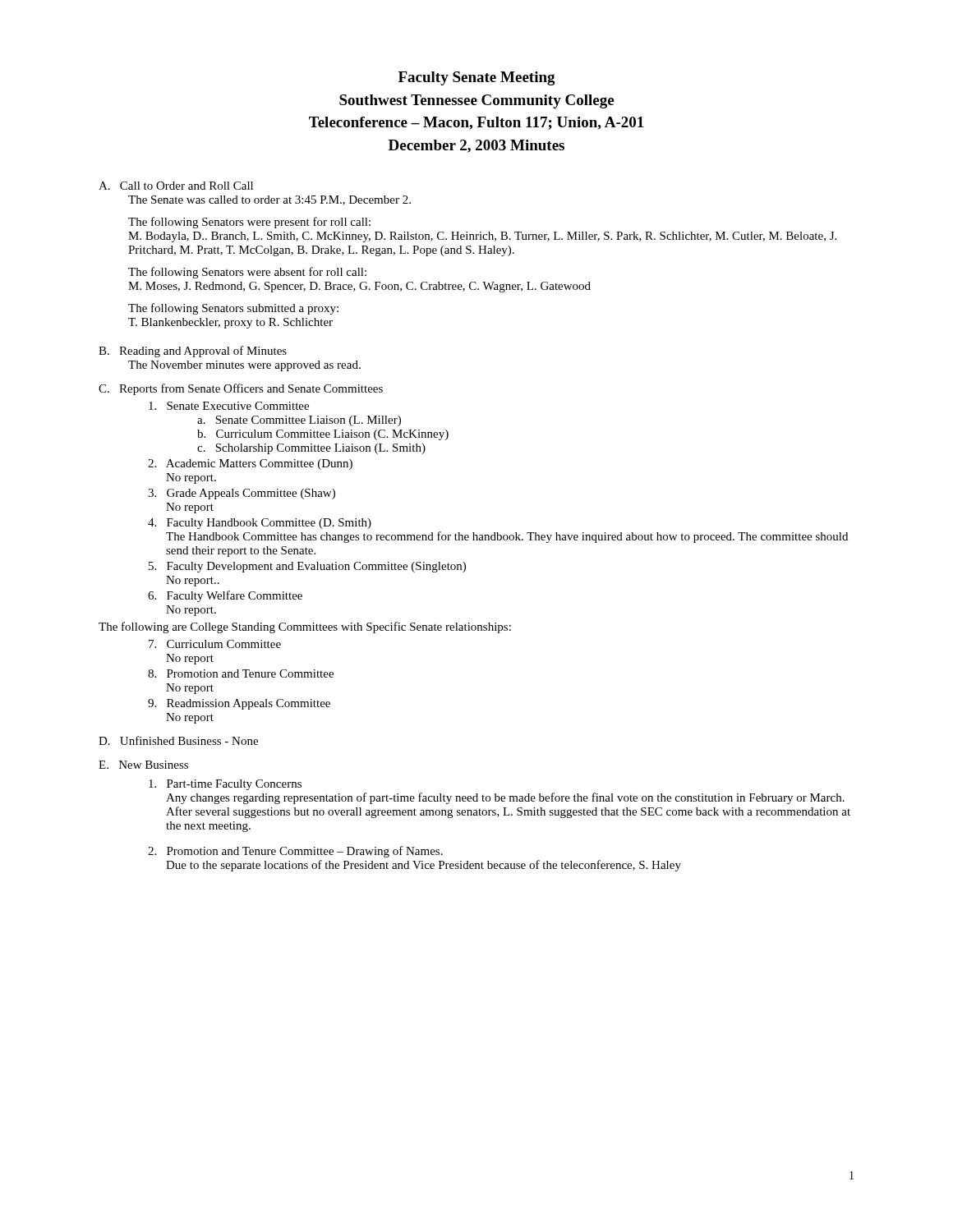Point to the element starting "7. Curriculum Committee No report"

tap(215, 644)
